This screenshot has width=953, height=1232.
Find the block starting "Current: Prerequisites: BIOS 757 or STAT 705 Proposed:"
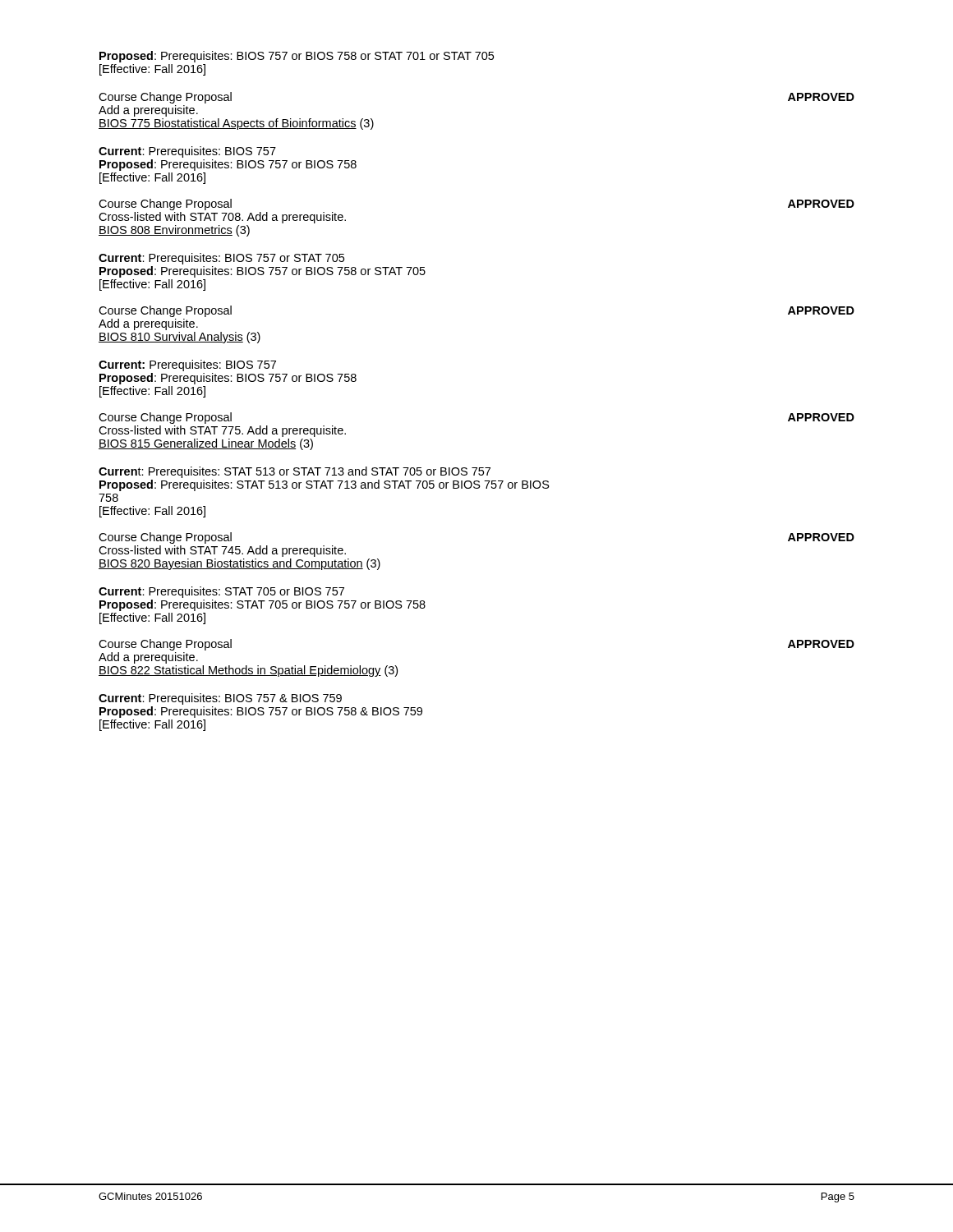[x=262, y=271]
